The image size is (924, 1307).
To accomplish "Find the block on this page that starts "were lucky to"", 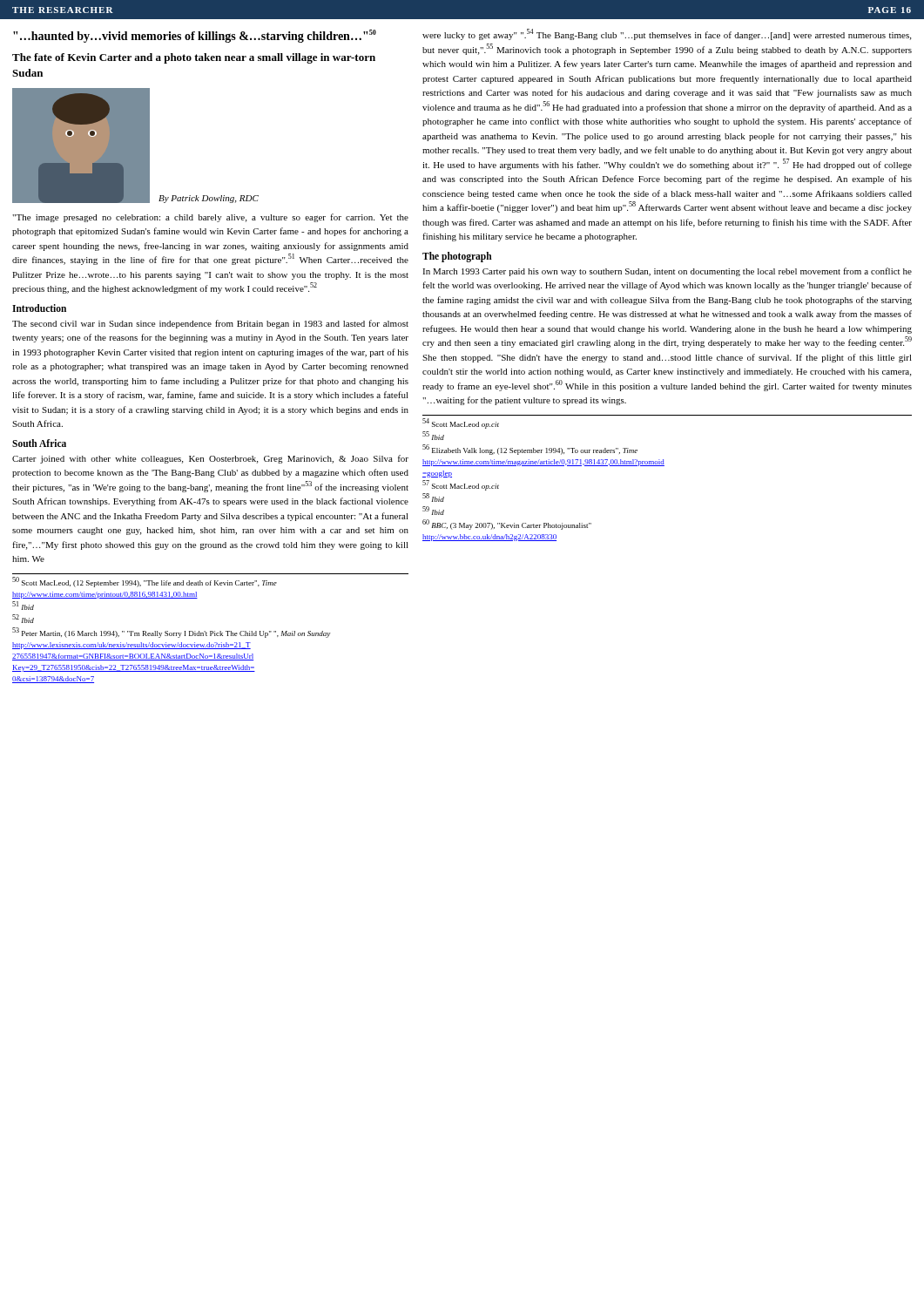I will [667, 135].
